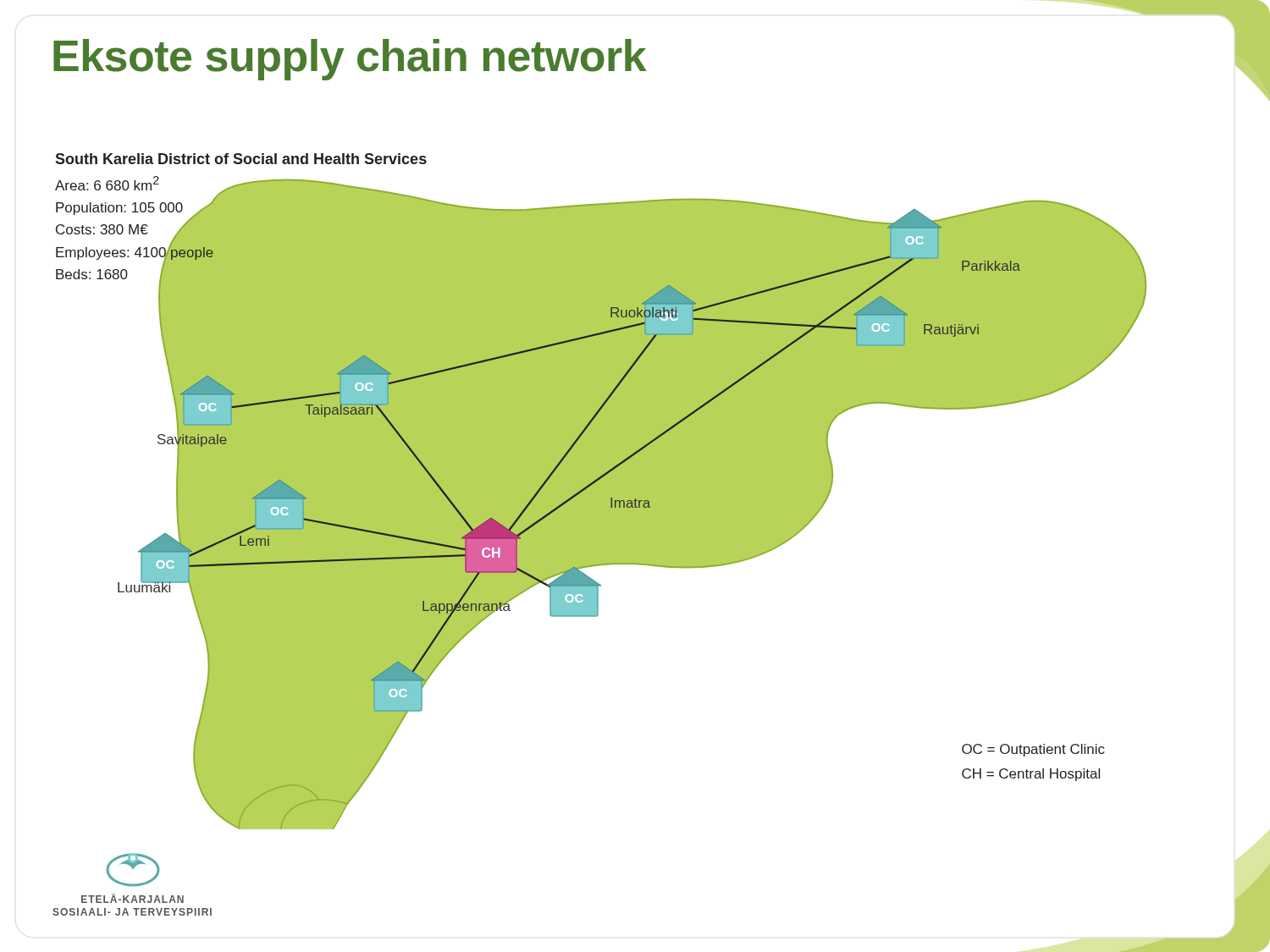Navigate to the text starting "Eksote supply chain network"
Screen dimensions: 952x1270
[348, 56]
